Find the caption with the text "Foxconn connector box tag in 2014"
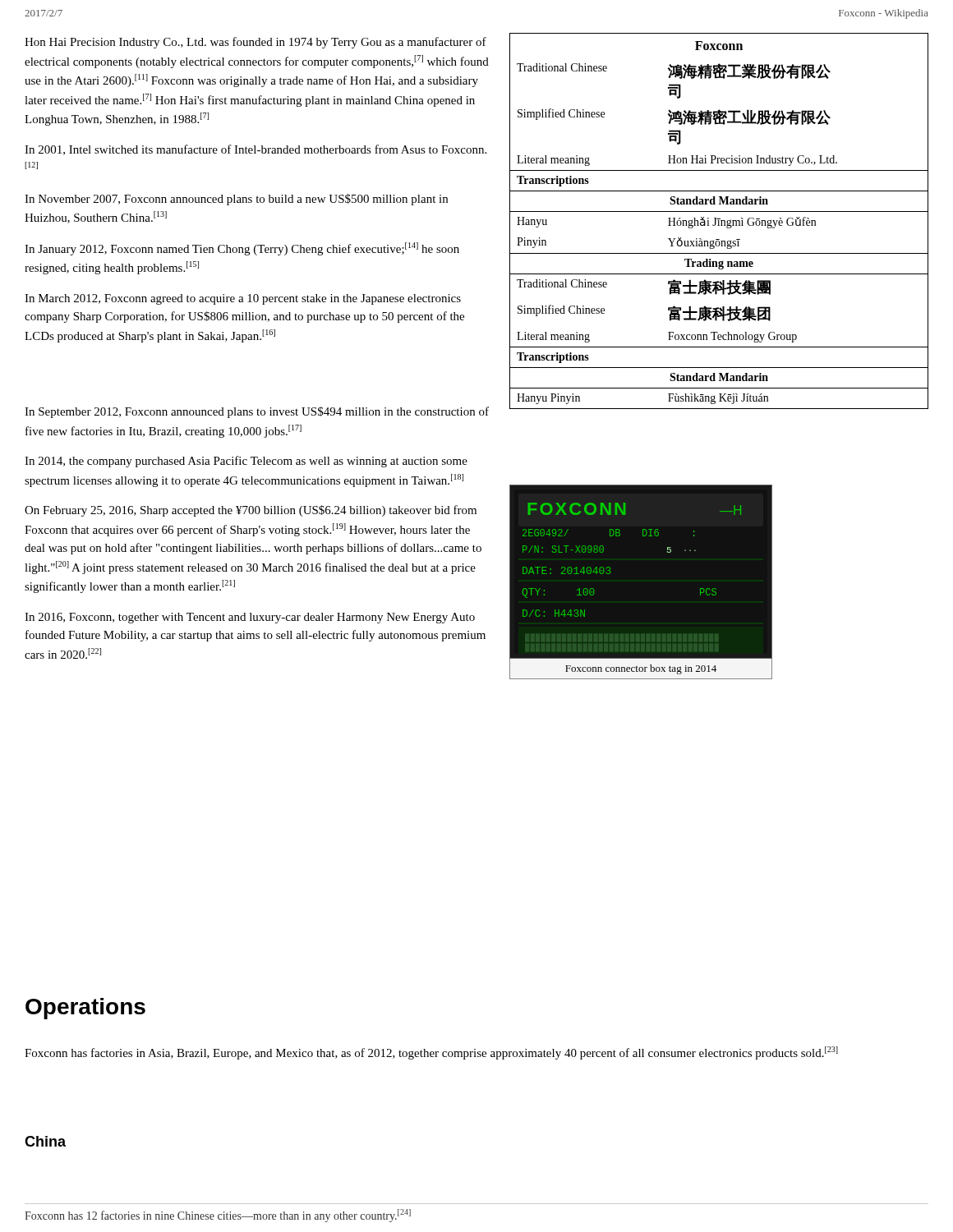953x1232 pixels. click(x=641, y=668)
